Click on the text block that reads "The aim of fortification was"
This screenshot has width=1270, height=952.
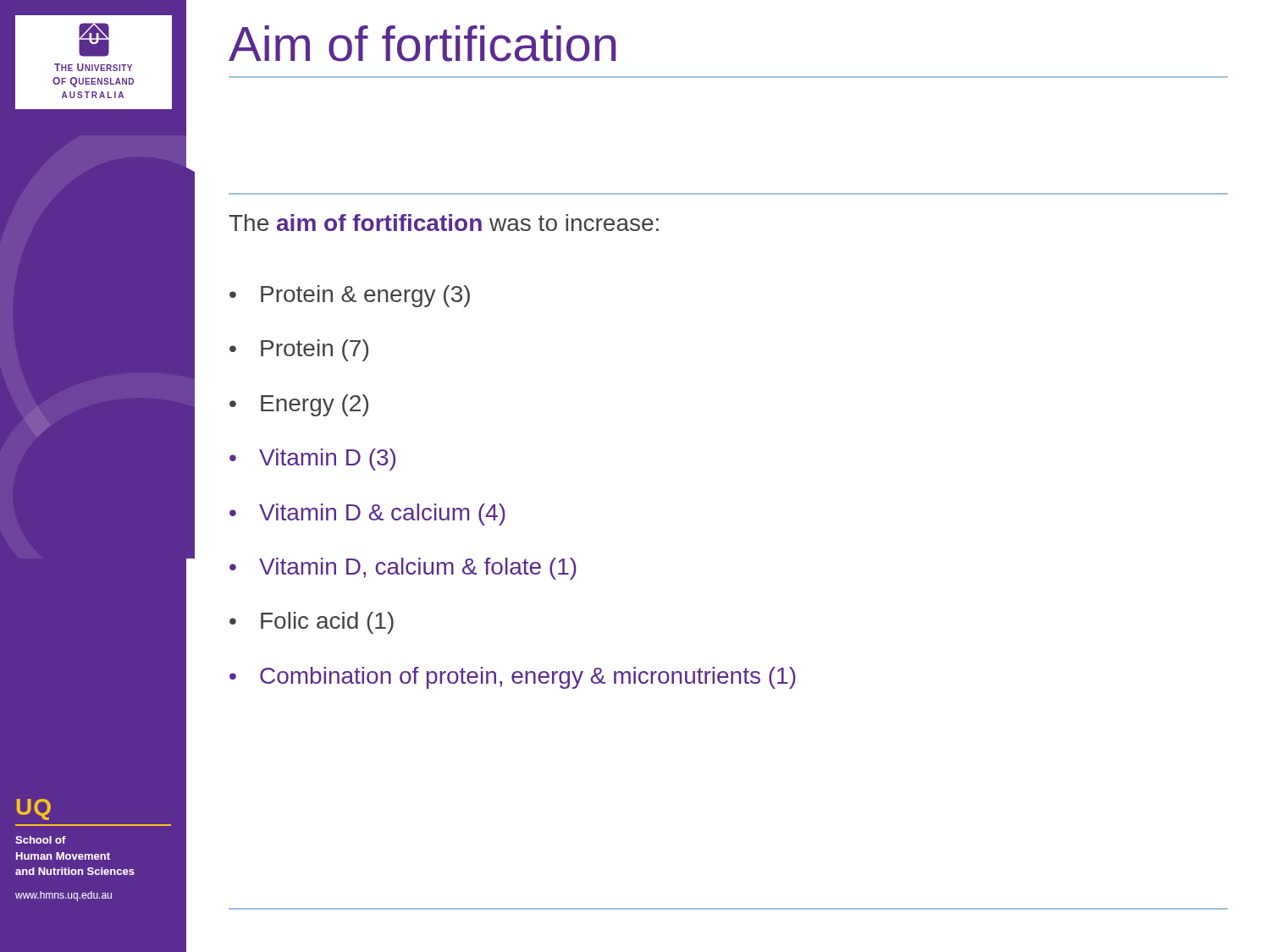pyautogui.click(x=445, y=223)
